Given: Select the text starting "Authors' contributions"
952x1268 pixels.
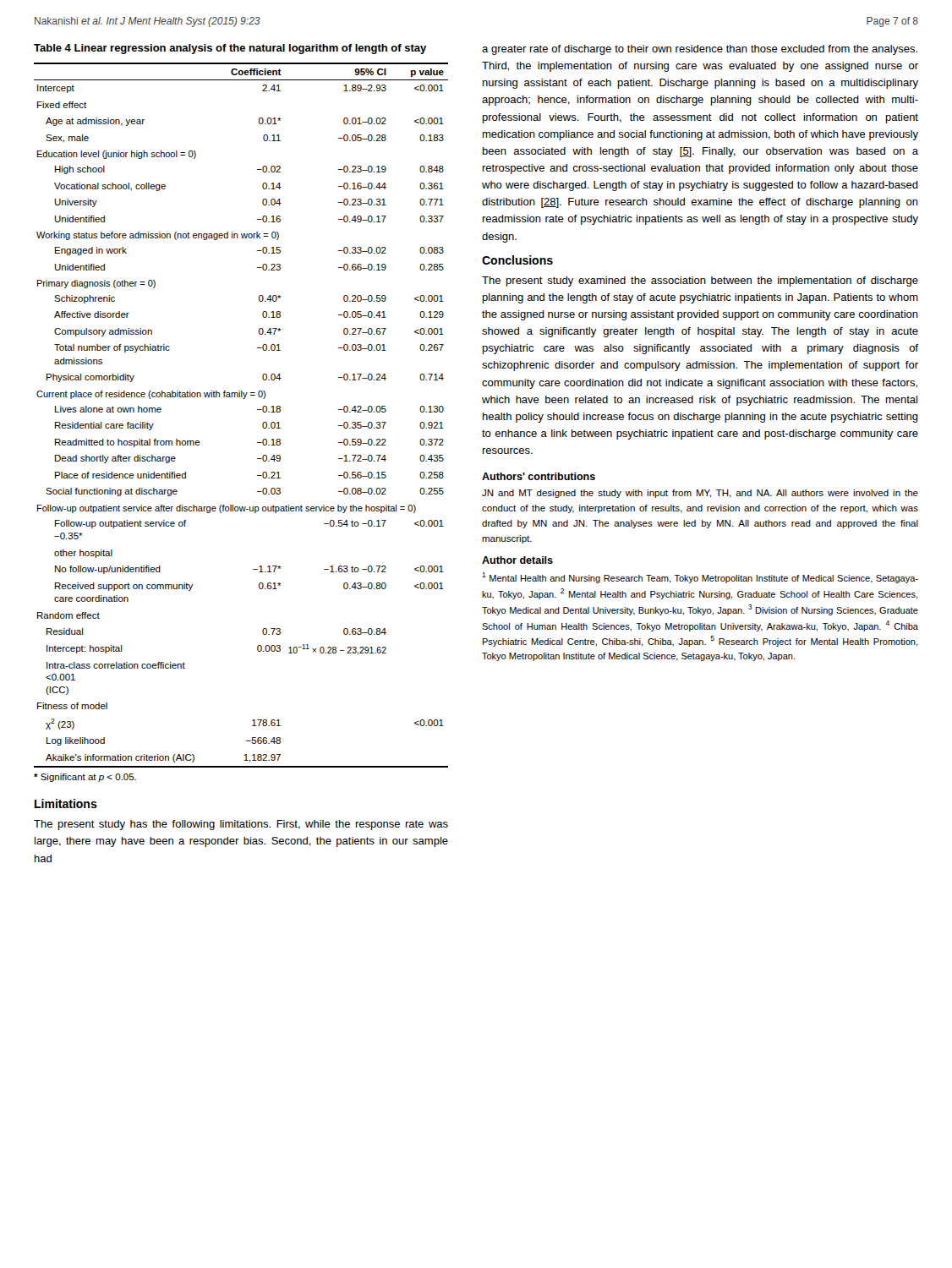Looking at the screenshot, I should pyautogui.click(x=539, y=477).
